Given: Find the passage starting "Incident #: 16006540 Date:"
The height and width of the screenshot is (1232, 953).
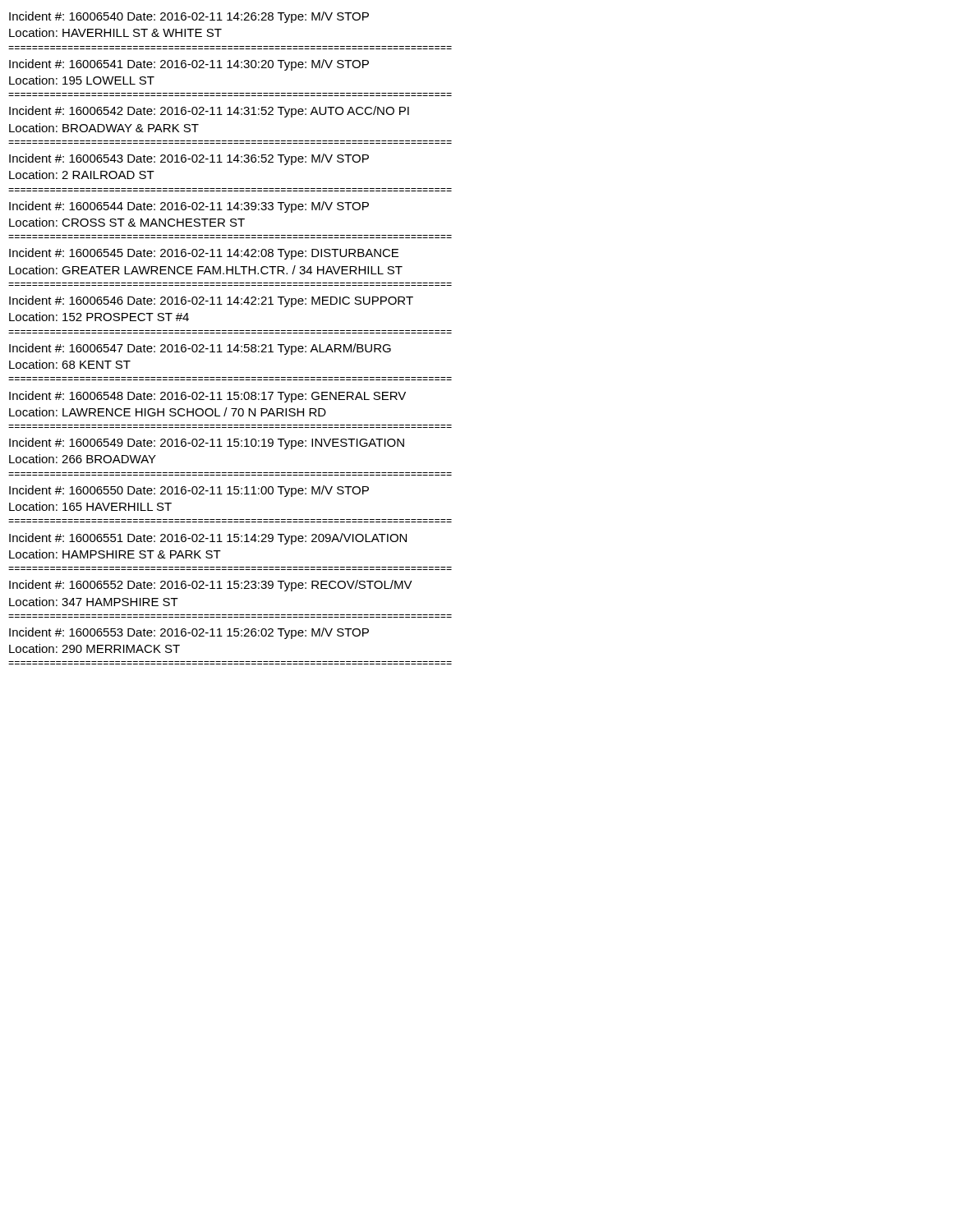Looking at the screenshot, I should 189,17.
